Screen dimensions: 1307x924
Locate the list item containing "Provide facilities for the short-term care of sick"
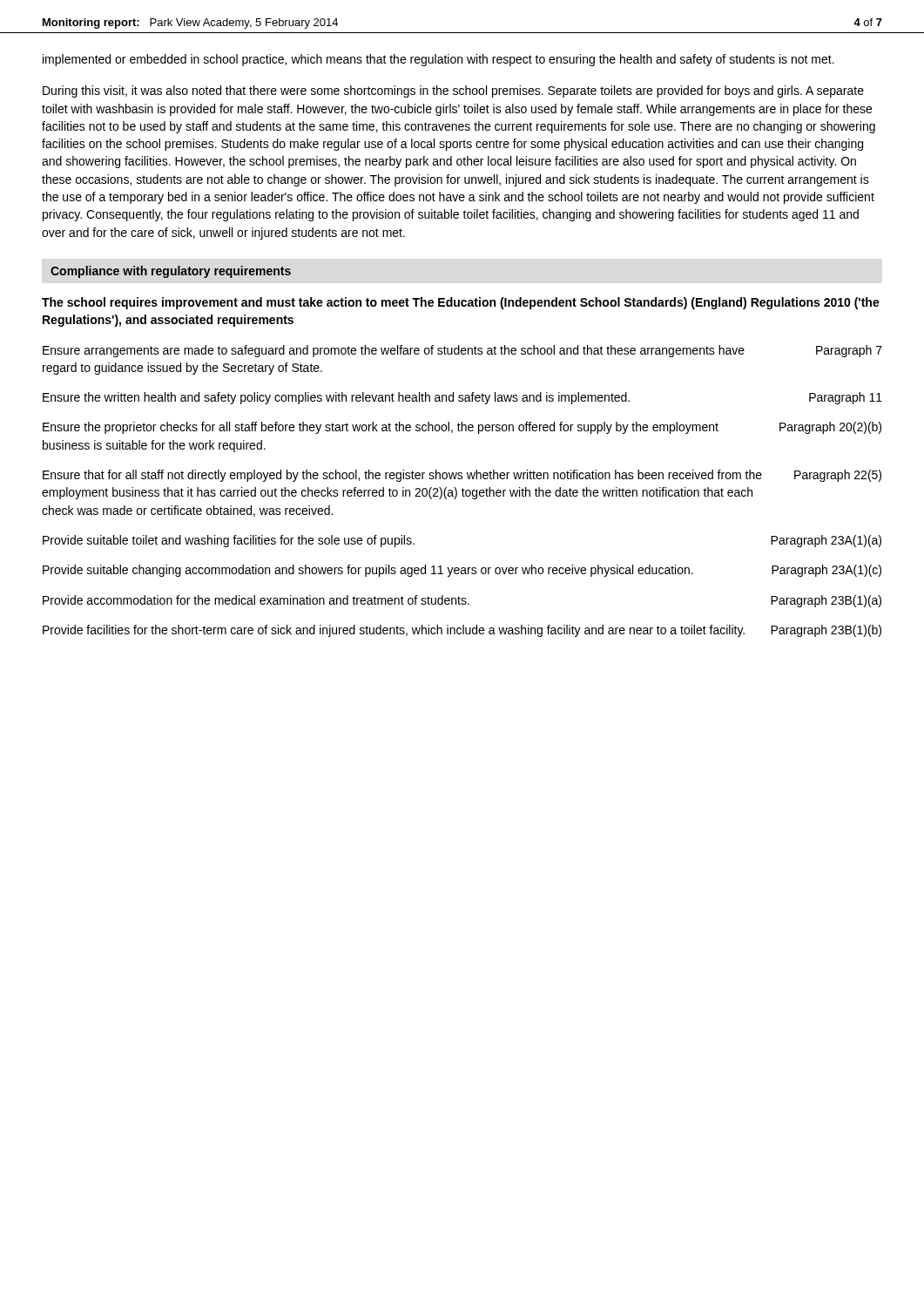point(462,630)
